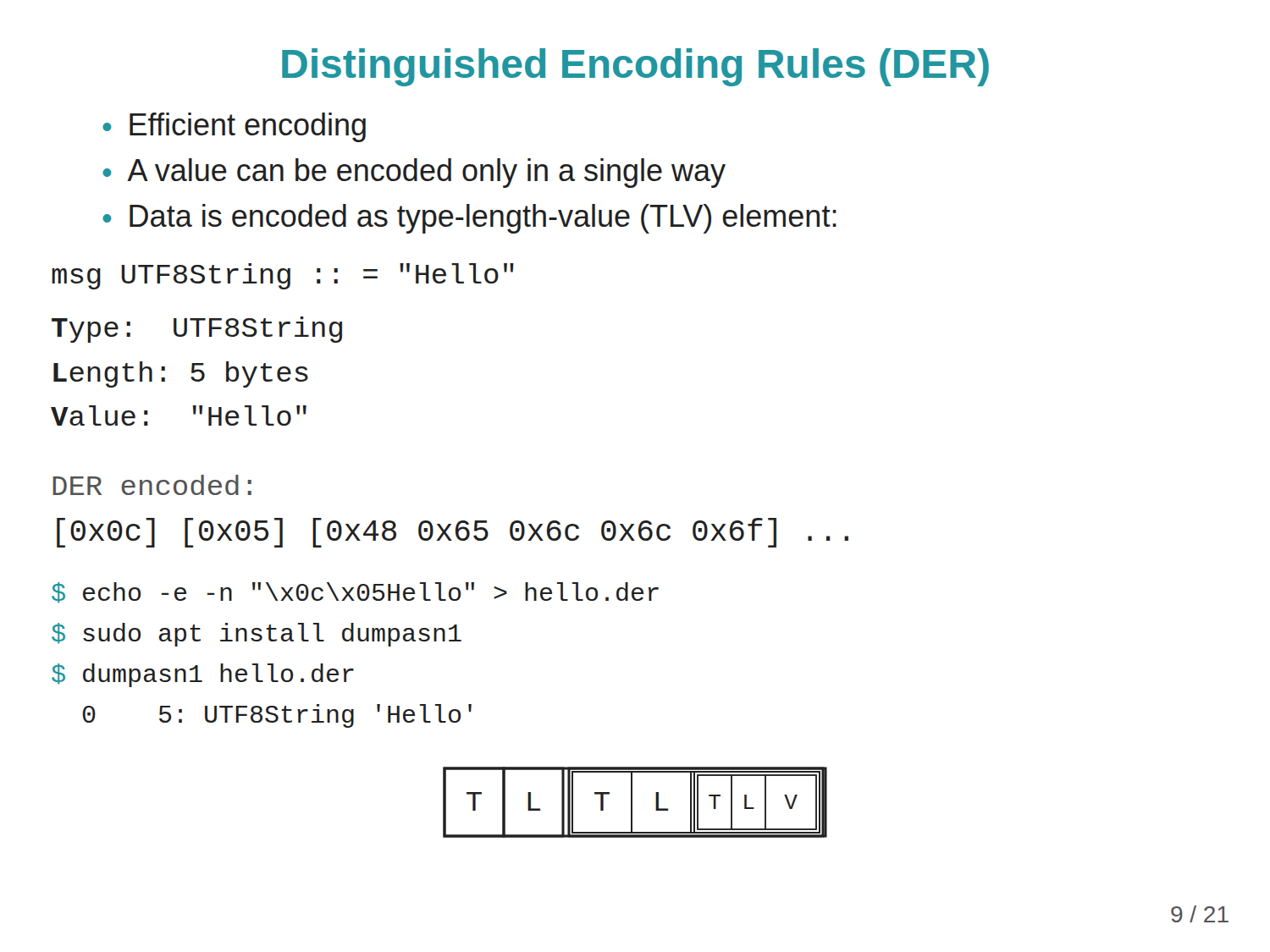Image resolution: width=1270 pixels, height=952 pixels.
Task: Find the list item with the text "• A value can be encoded"
Action: click(414, 172)
